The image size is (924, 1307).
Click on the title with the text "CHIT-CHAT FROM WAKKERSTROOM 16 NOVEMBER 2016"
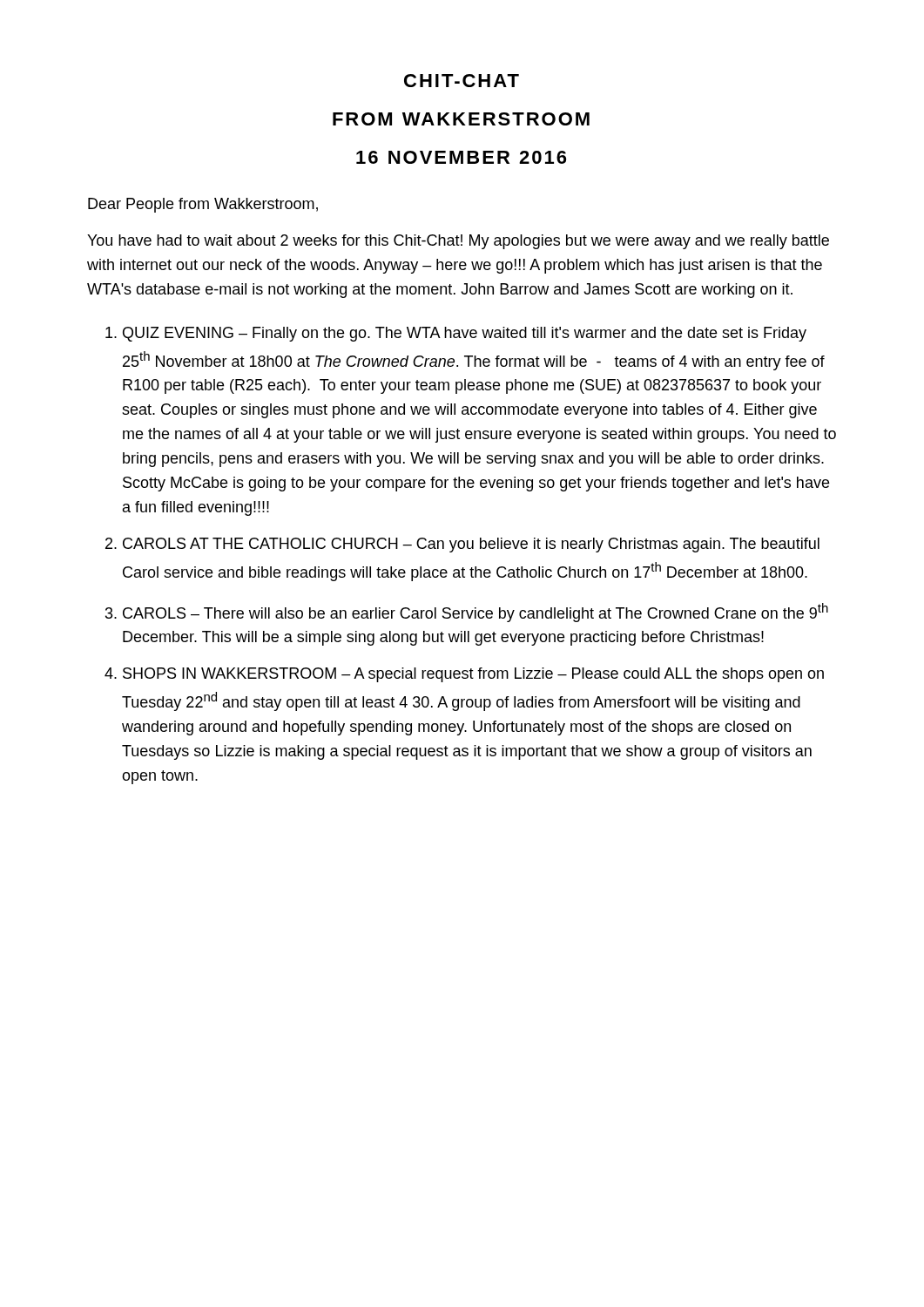pos(462,119)
